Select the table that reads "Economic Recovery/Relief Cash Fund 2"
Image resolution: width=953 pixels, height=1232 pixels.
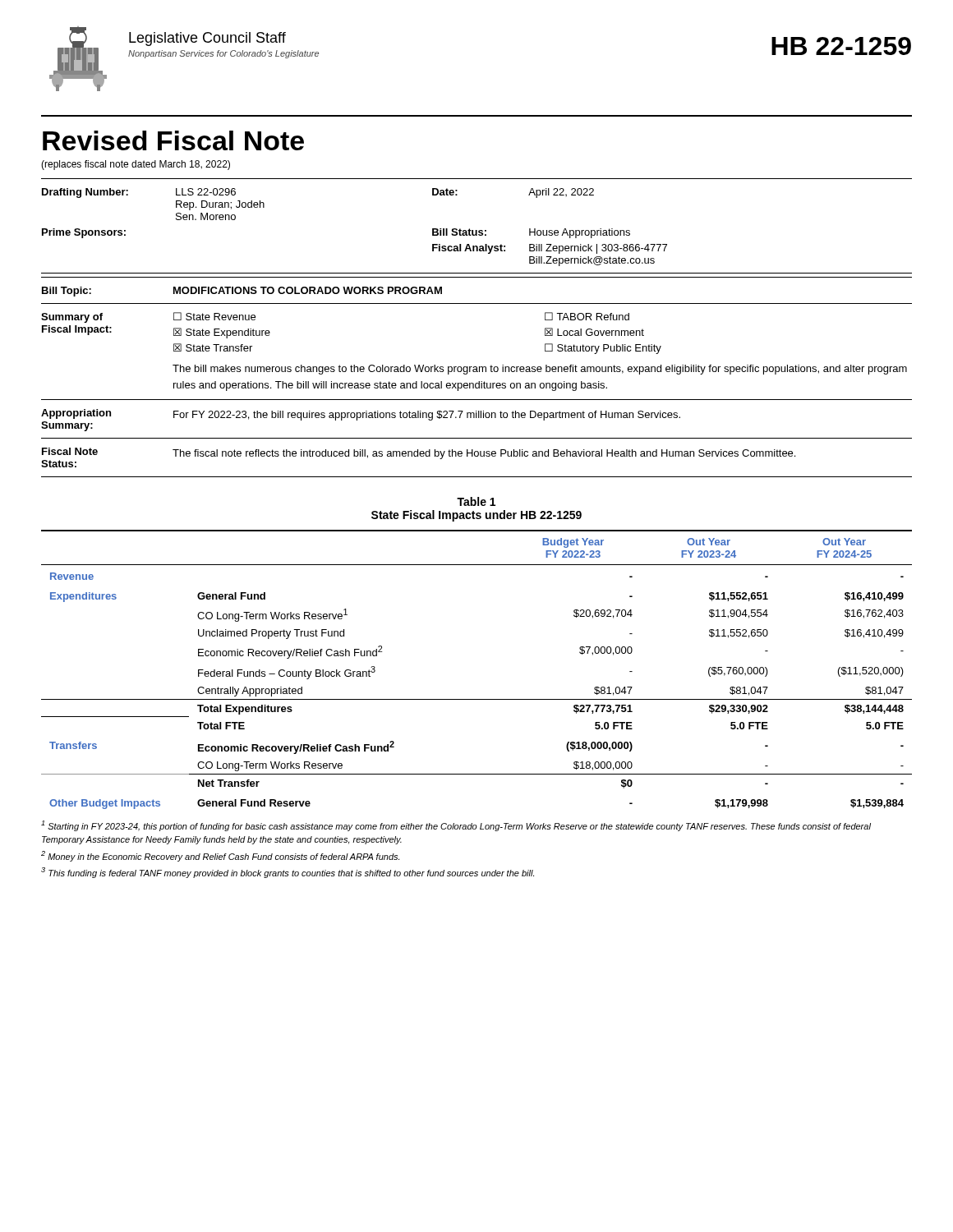click(x=476, y=671)
